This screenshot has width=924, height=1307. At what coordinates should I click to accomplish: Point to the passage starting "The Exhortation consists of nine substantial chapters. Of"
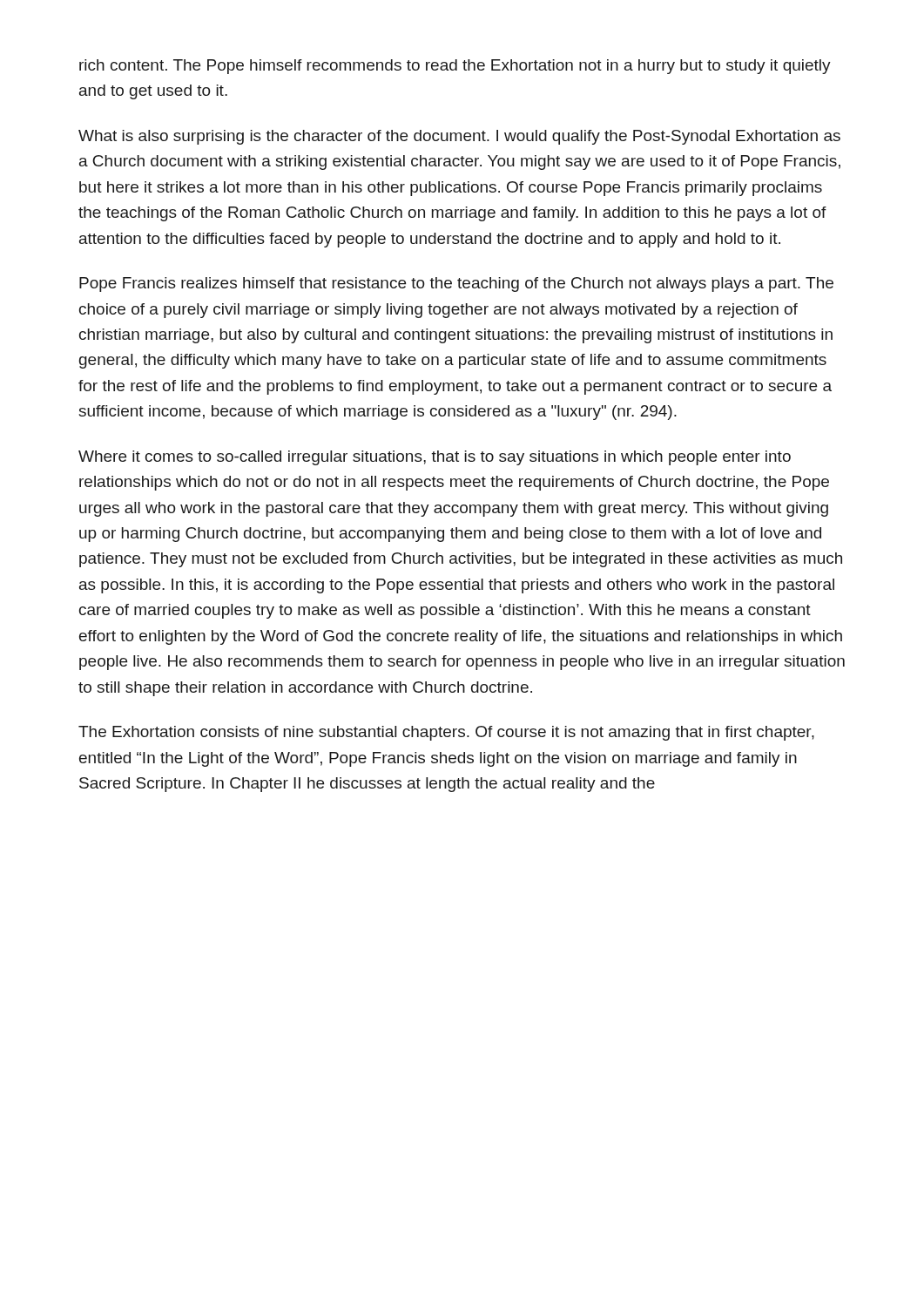[x=447, y=757]
